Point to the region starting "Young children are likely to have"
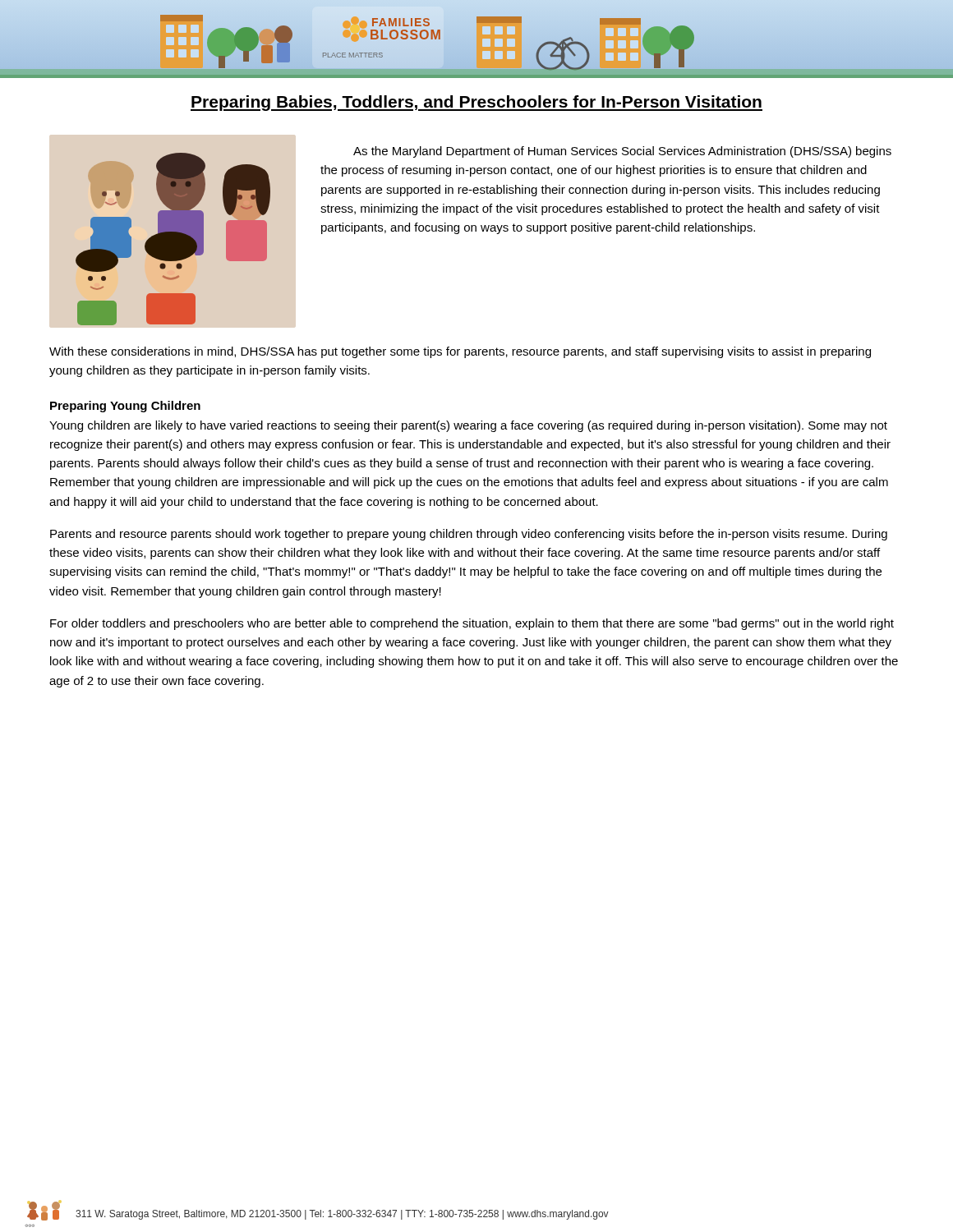Viewport: 953px width, 1232px height. pos(476,463)
